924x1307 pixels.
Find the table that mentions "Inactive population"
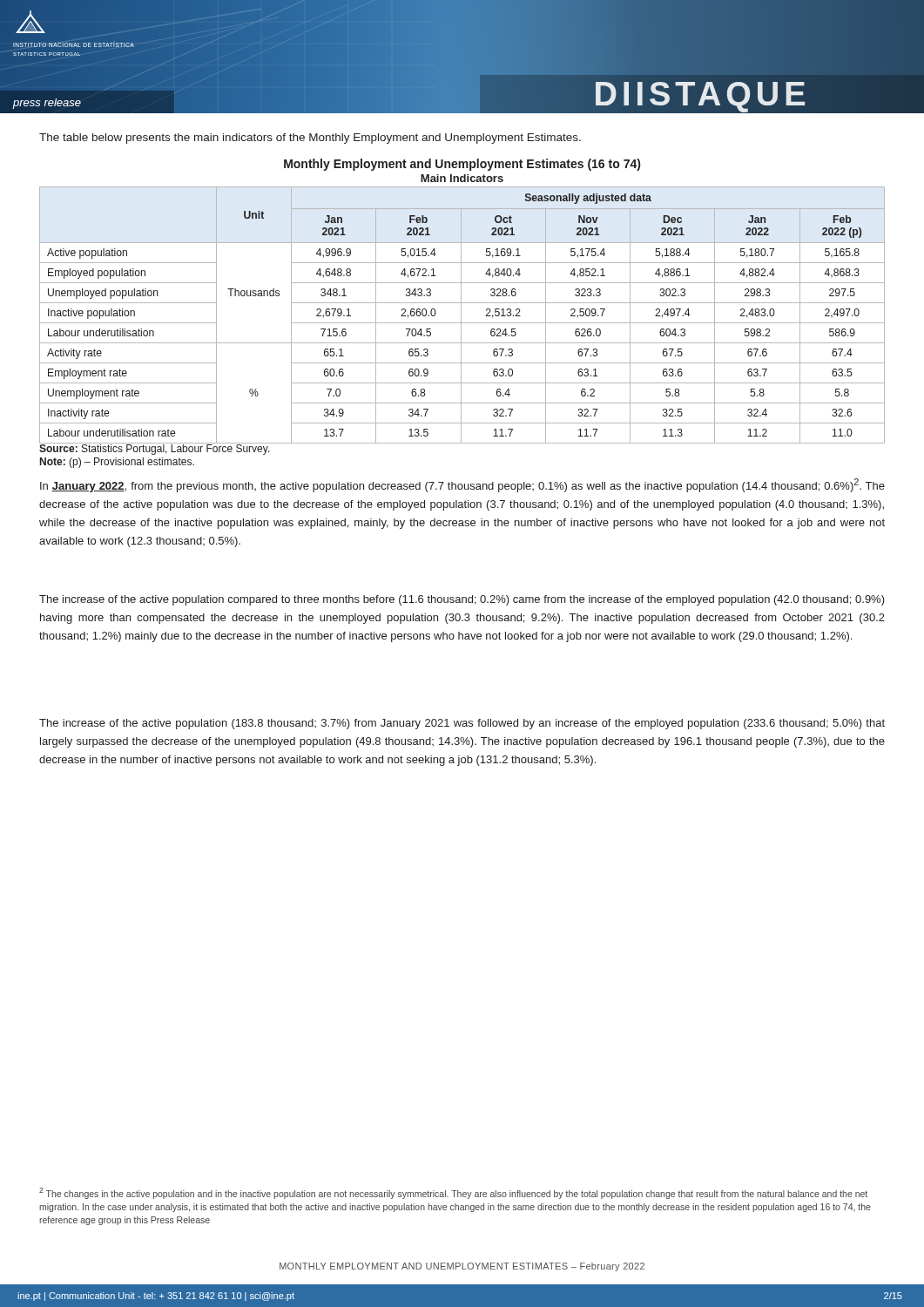(x=462, y=315)
